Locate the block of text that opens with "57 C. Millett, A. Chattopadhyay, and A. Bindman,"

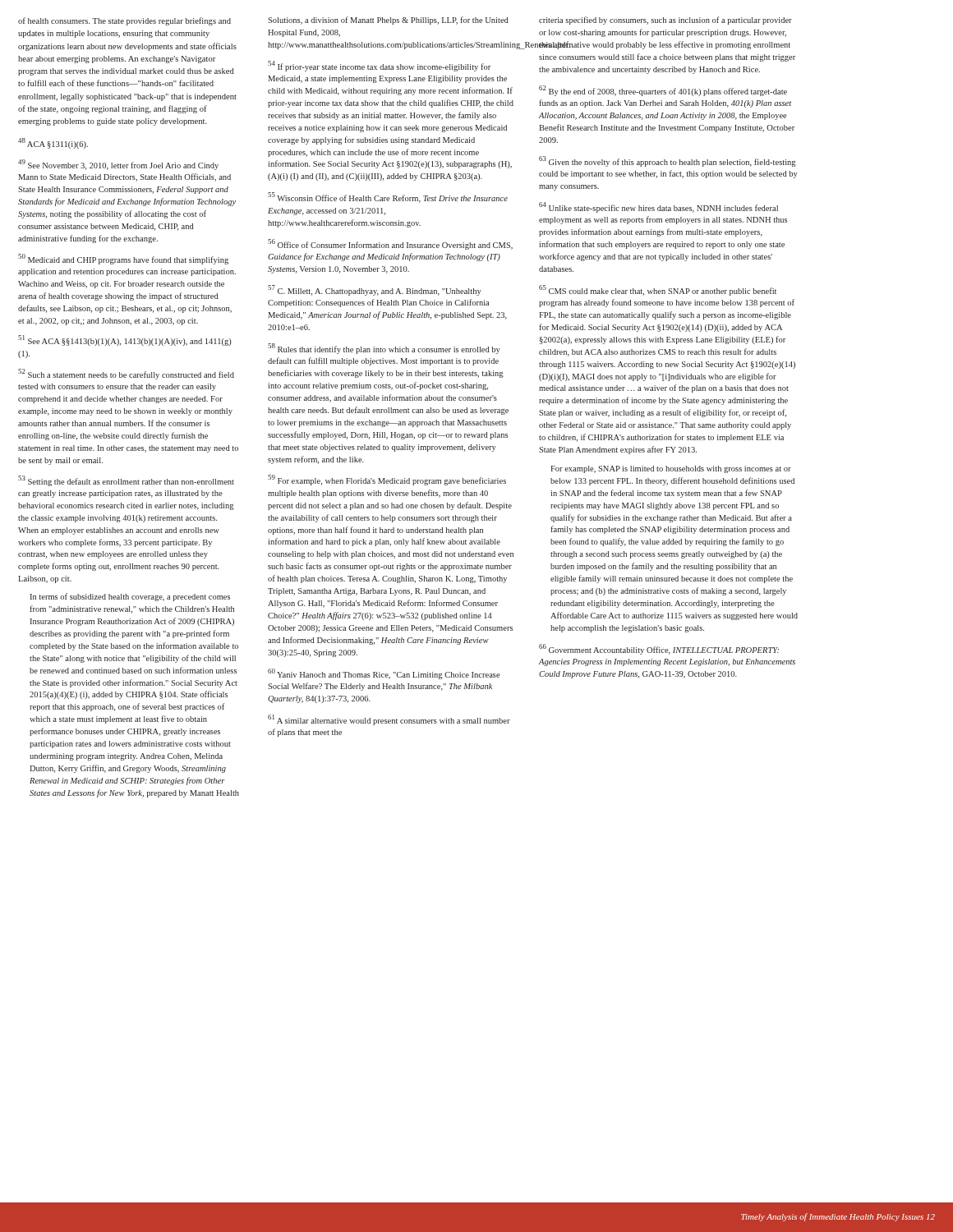coord(387,307)
